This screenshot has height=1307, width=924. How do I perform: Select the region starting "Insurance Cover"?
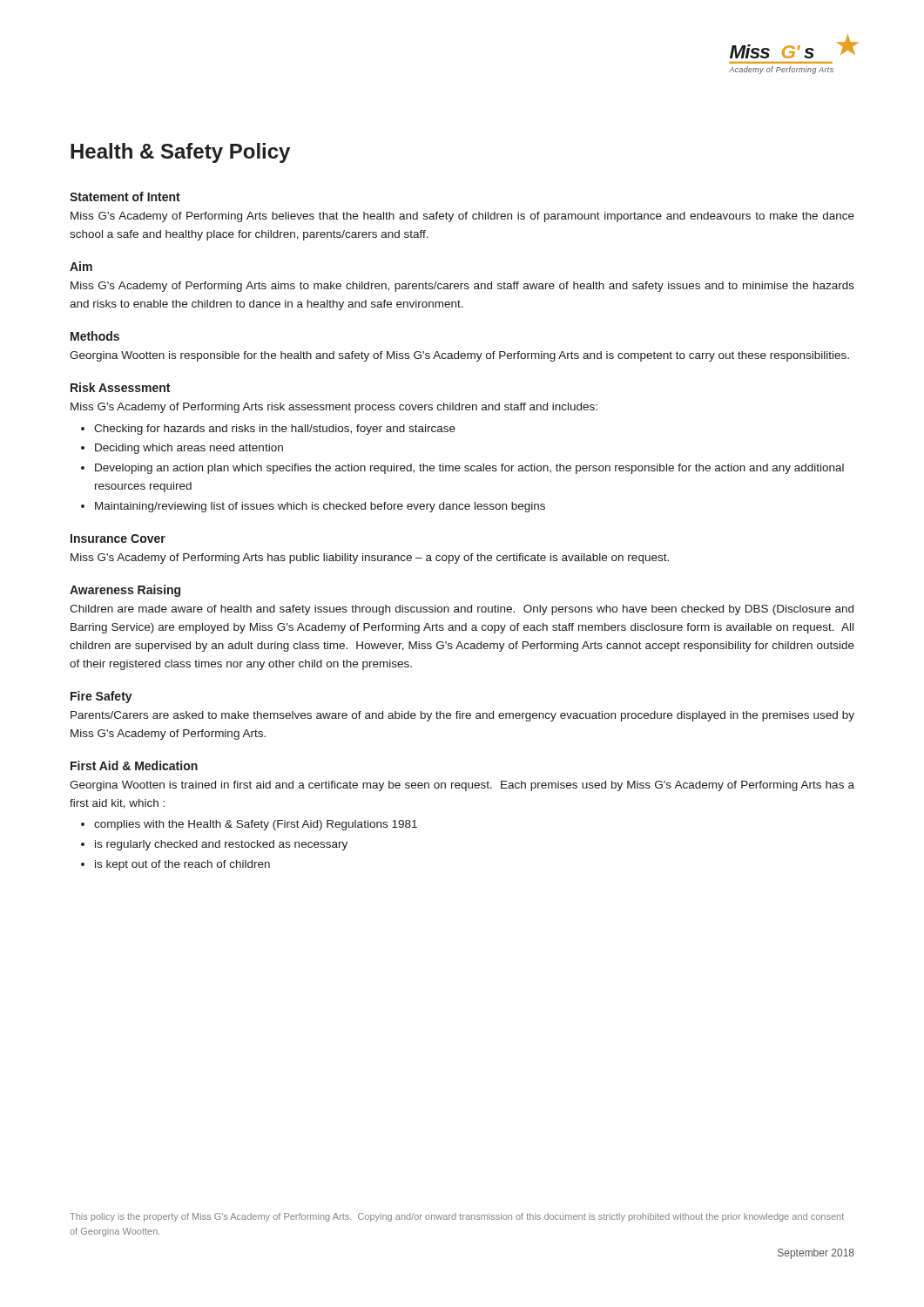tap(117, 539)
